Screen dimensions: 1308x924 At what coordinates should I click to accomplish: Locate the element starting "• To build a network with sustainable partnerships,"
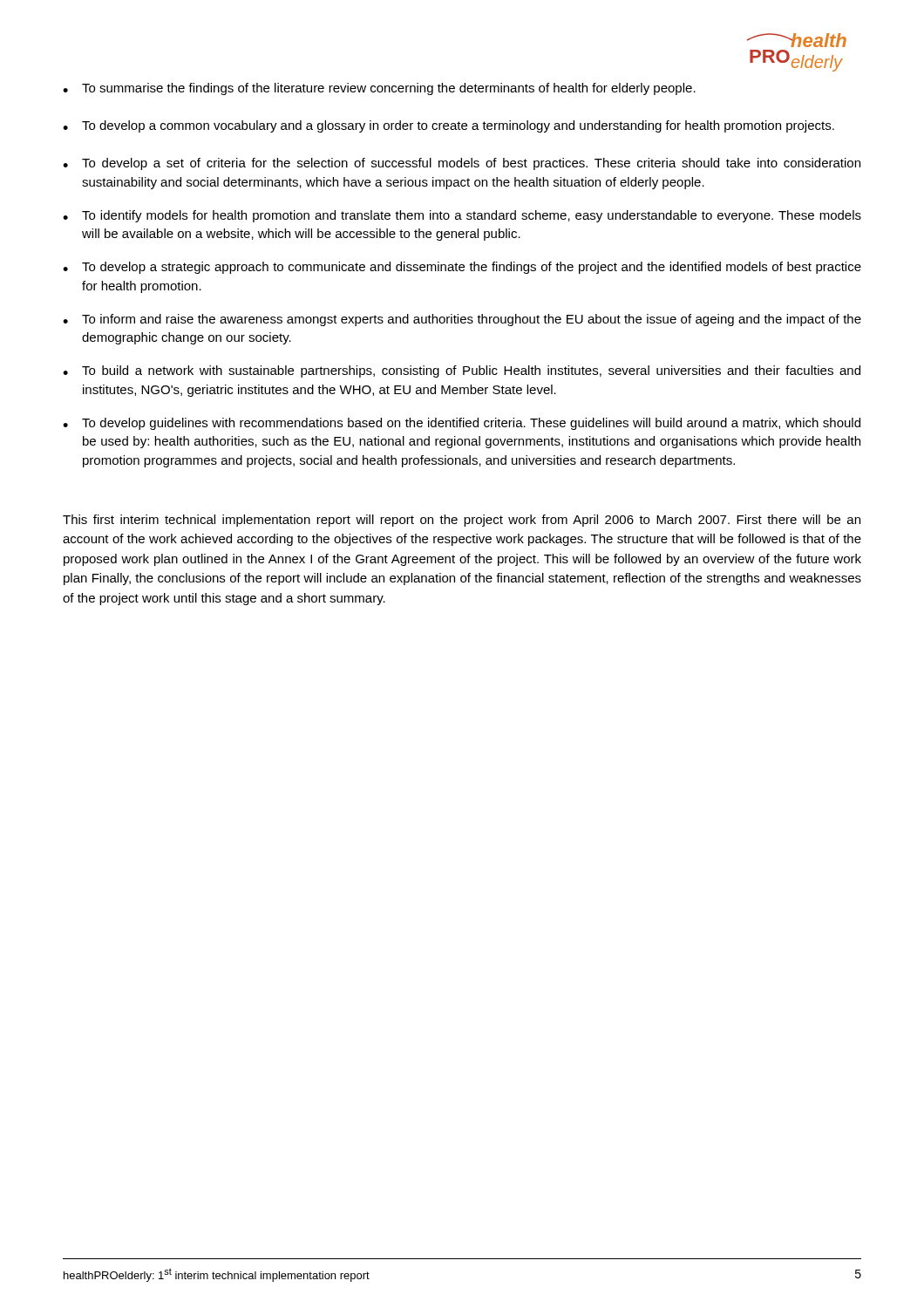click(x=462, y=380)
